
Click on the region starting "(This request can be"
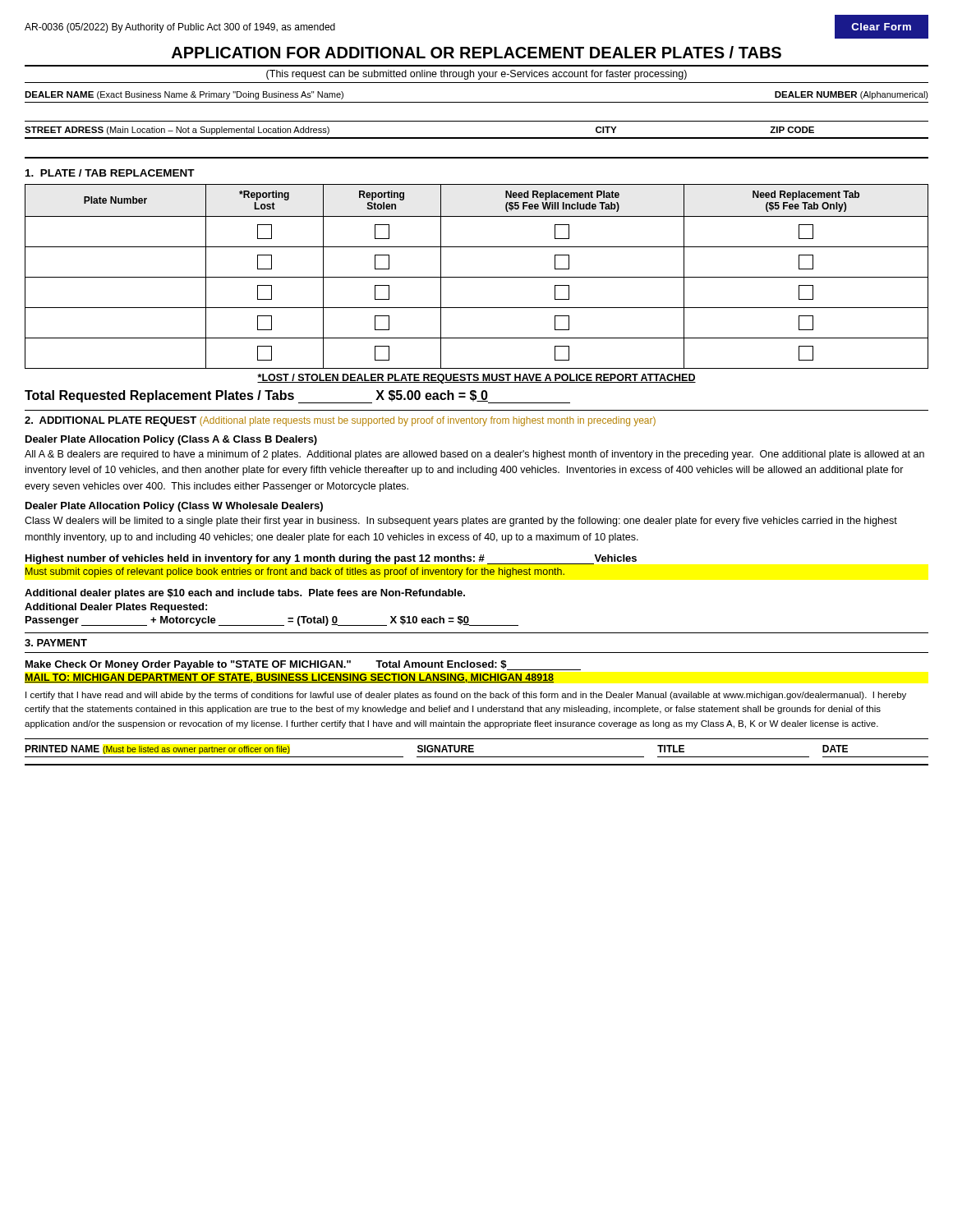[x=476, y=74]
